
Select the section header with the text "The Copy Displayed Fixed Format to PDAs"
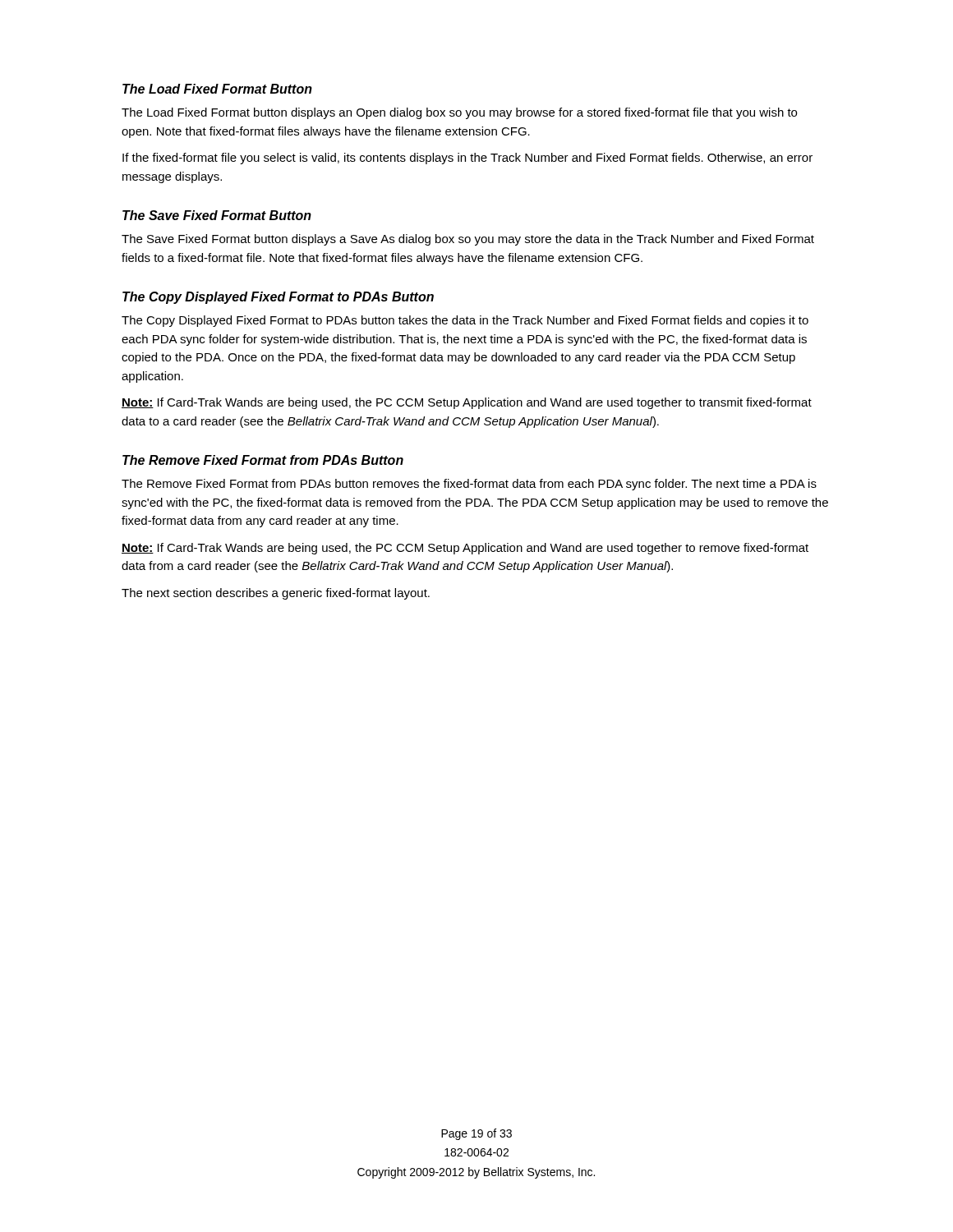point(278,297)
